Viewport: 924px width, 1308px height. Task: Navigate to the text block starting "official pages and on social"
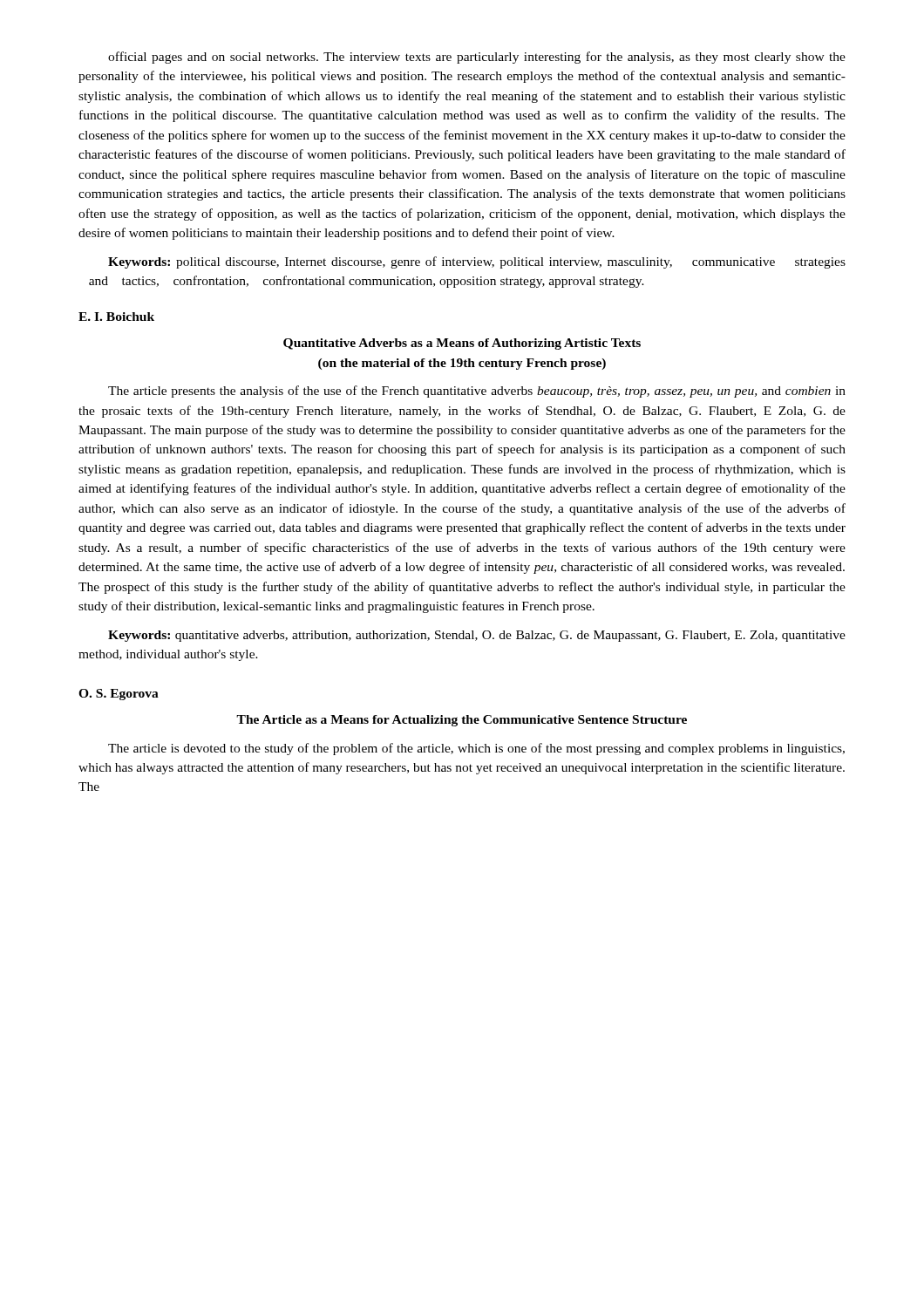(462, 145)
